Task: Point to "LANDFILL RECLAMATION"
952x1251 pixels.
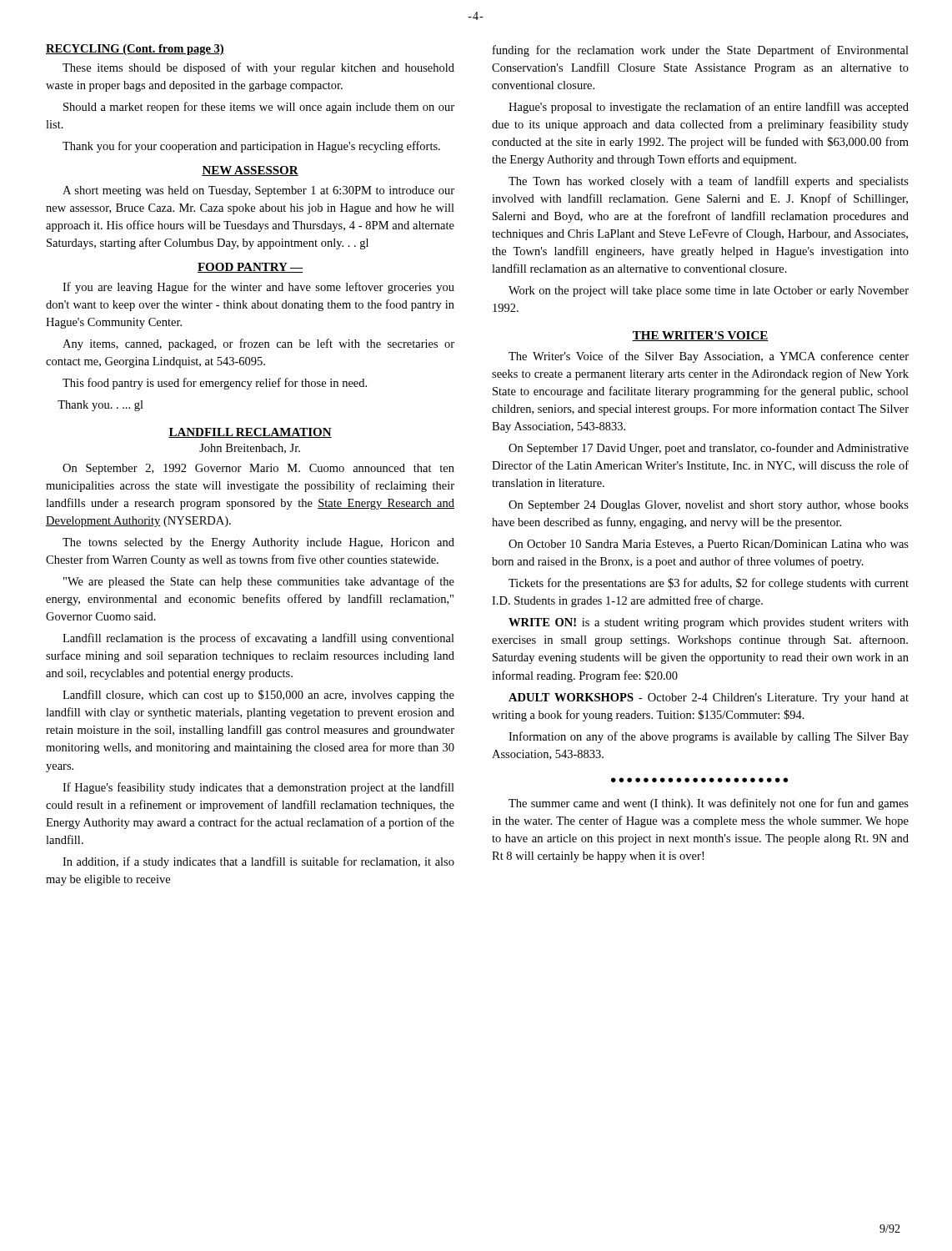Action: click(250, 432)
